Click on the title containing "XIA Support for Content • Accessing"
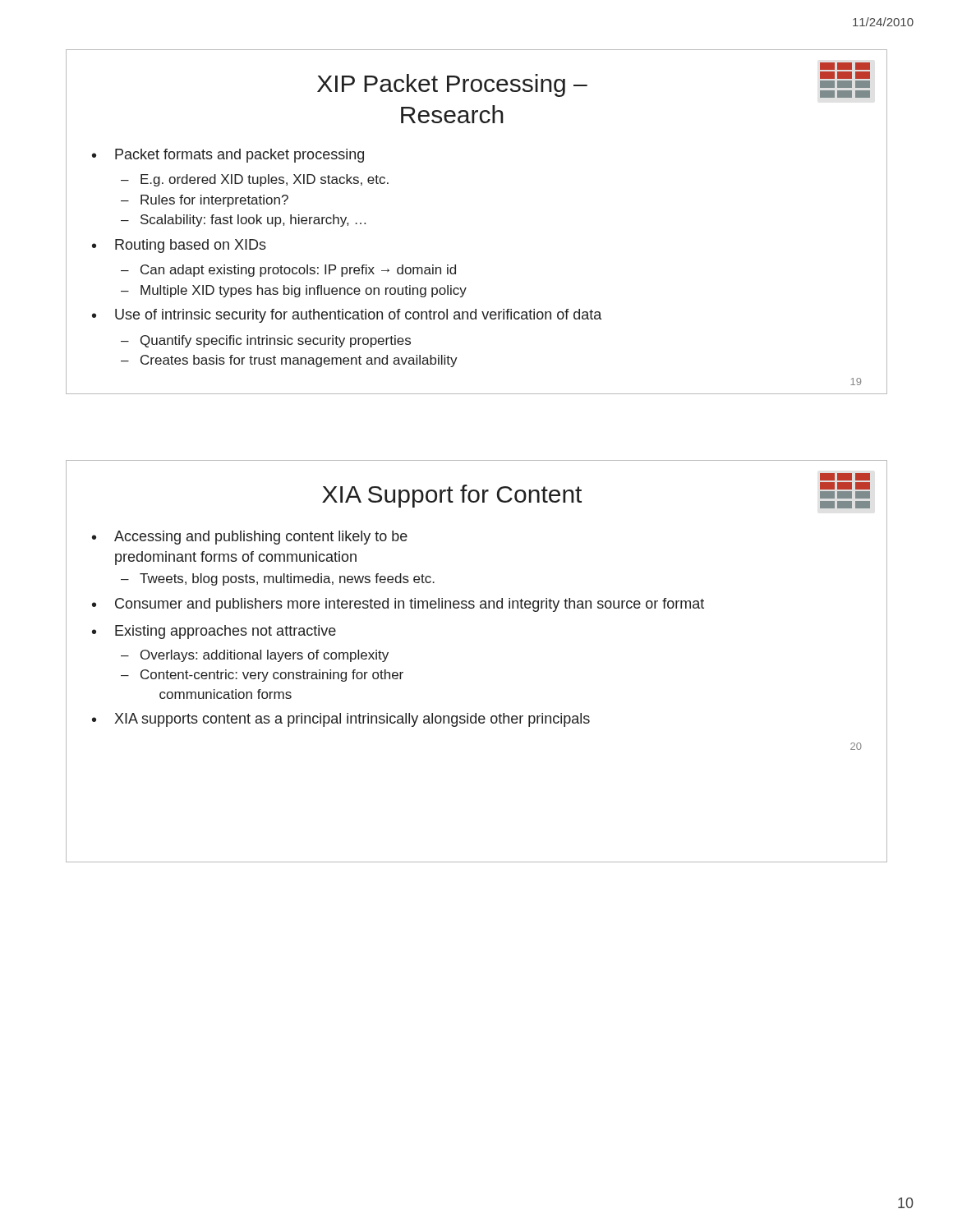This screenshot has width=953, height=1232. [483, 611]
